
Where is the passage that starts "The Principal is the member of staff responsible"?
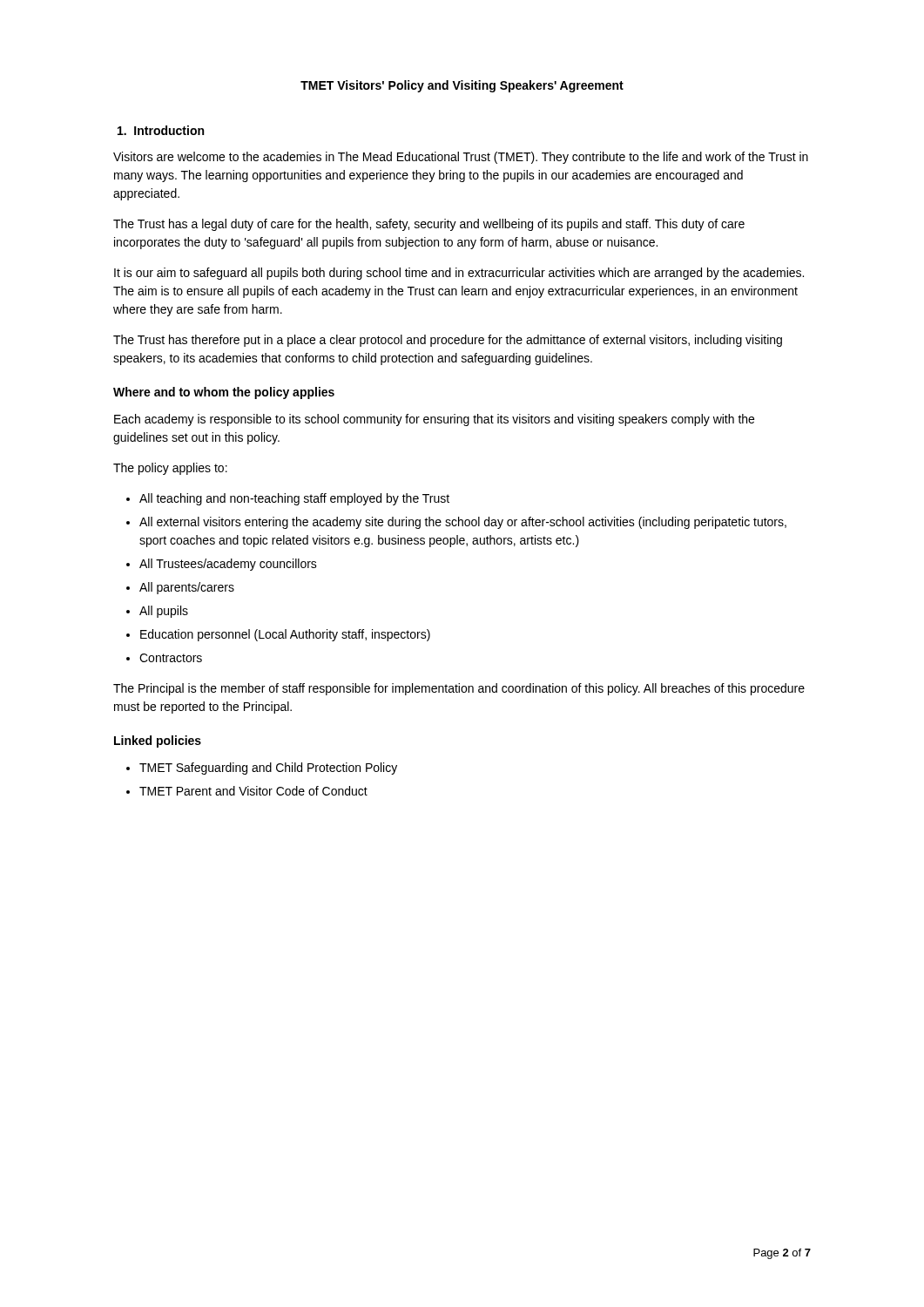tap(459, 697)
